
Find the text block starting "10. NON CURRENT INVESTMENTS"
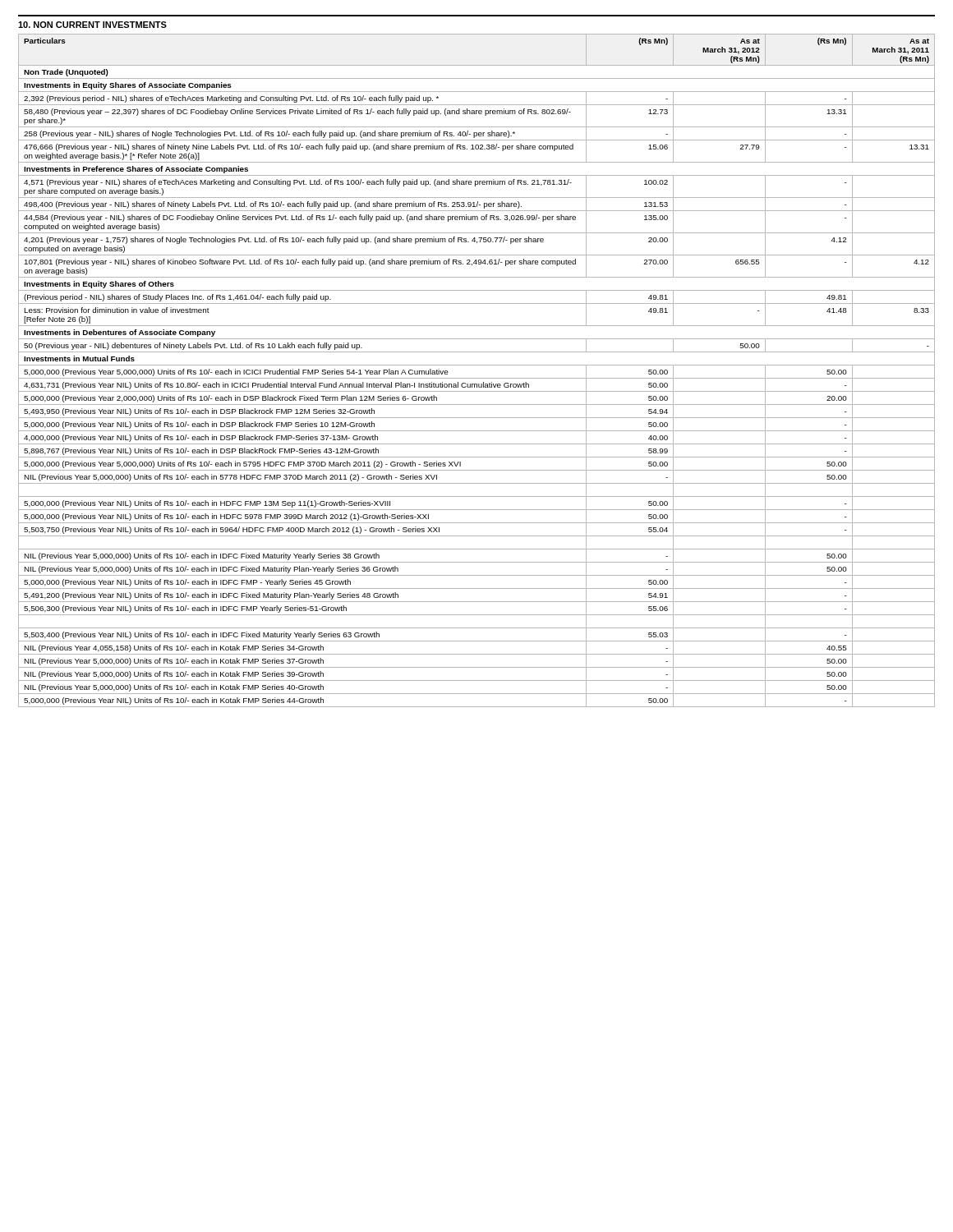92,25
